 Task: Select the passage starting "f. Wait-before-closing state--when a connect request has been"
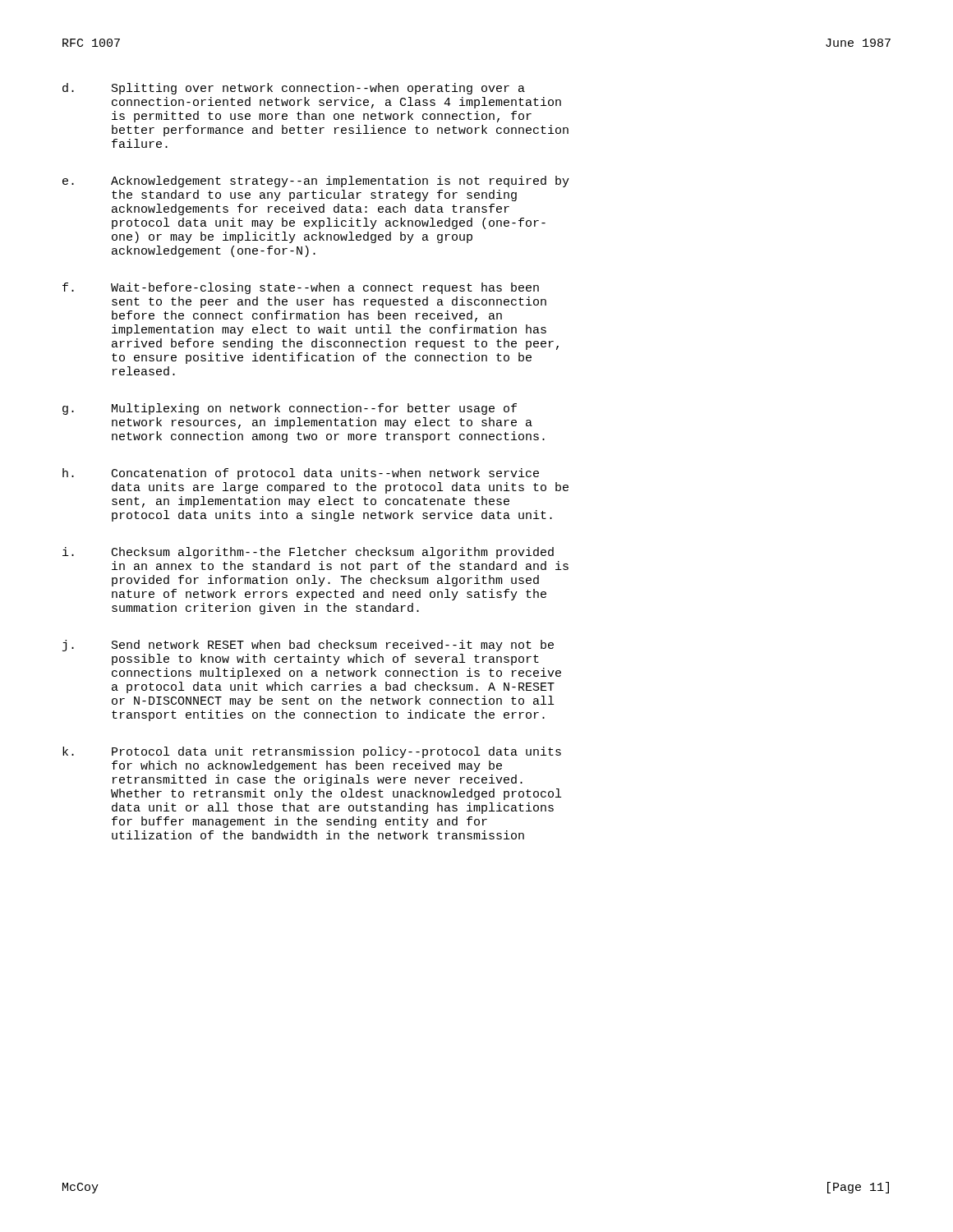(476, 331)
